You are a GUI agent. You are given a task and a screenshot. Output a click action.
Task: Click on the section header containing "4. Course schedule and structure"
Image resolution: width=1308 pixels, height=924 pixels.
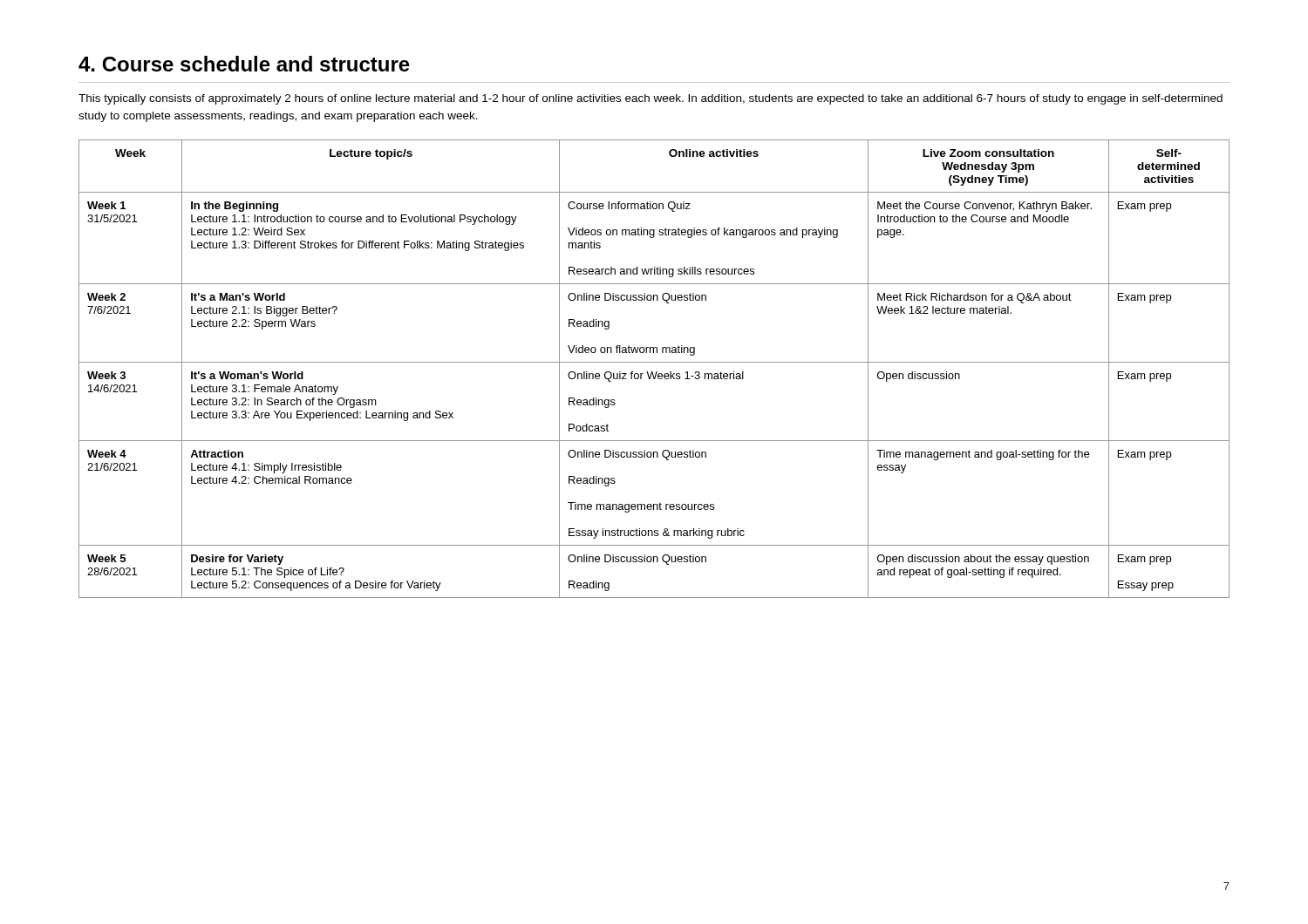click(244, 64)
